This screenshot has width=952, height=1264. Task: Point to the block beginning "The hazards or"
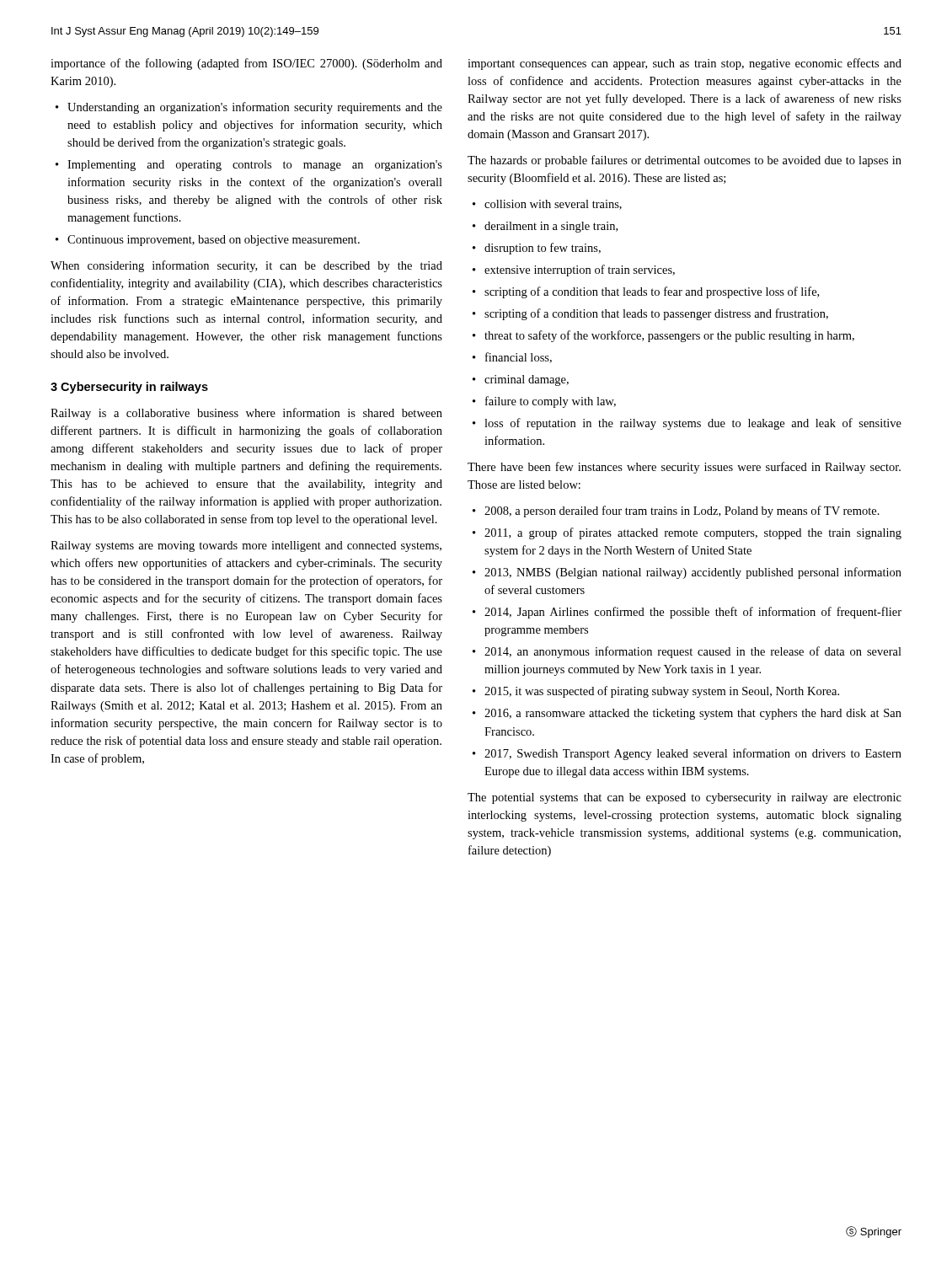(685, 170)
